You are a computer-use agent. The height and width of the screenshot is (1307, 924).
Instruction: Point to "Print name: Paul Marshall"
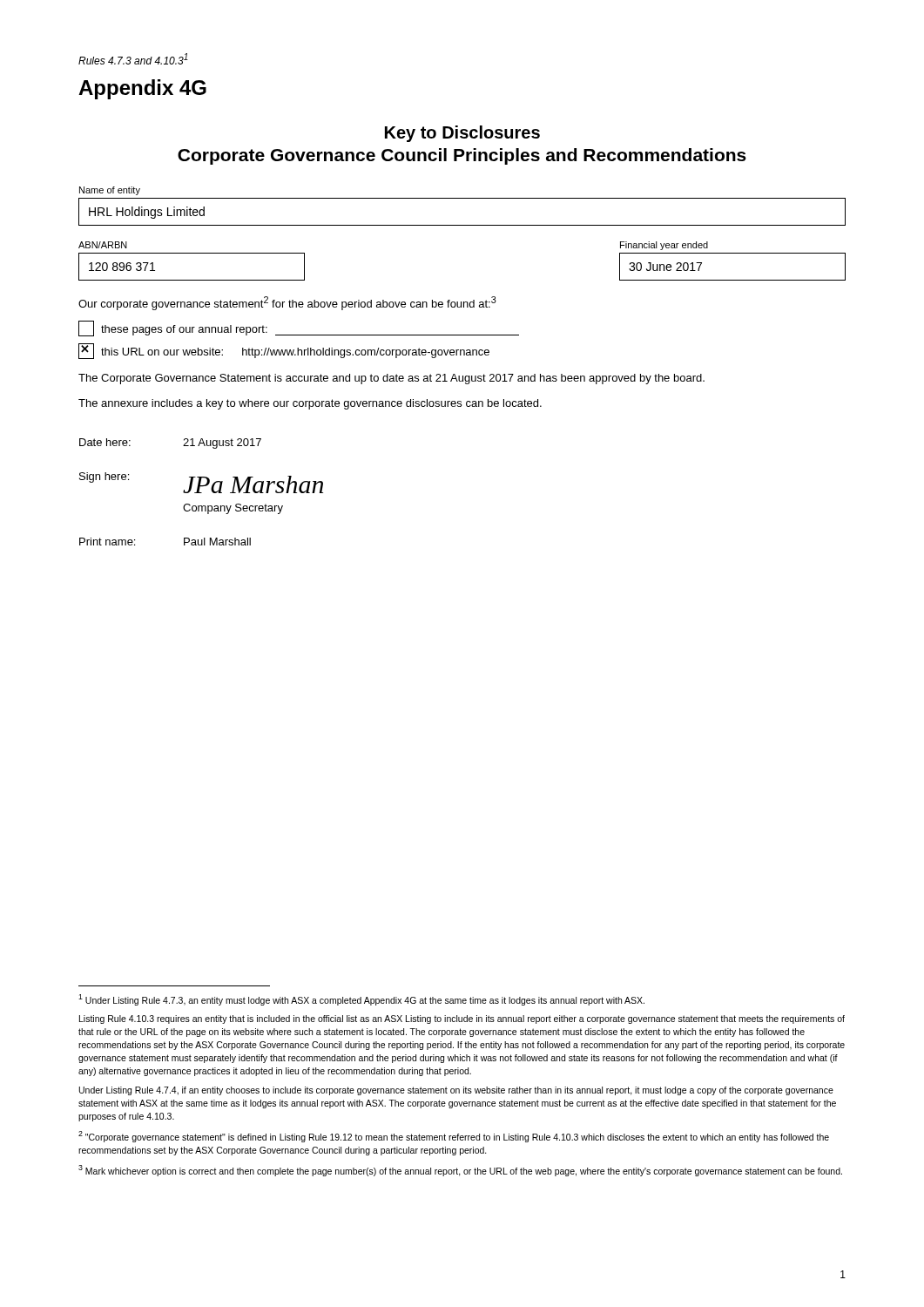(x=107, y=542)
